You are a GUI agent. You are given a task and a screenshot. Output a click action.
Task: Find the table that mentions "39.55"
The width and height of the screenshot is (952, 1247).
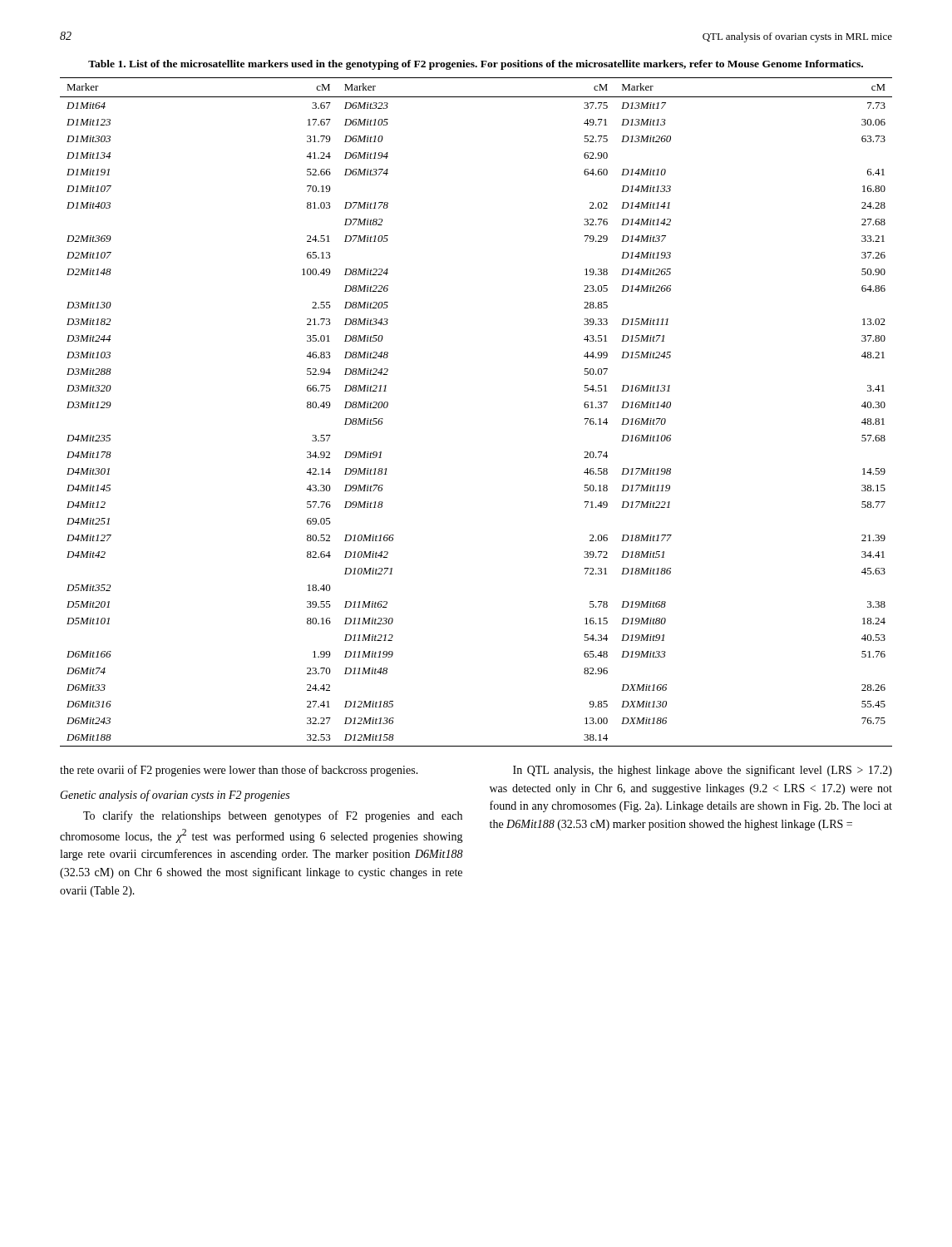coord(476,412)
